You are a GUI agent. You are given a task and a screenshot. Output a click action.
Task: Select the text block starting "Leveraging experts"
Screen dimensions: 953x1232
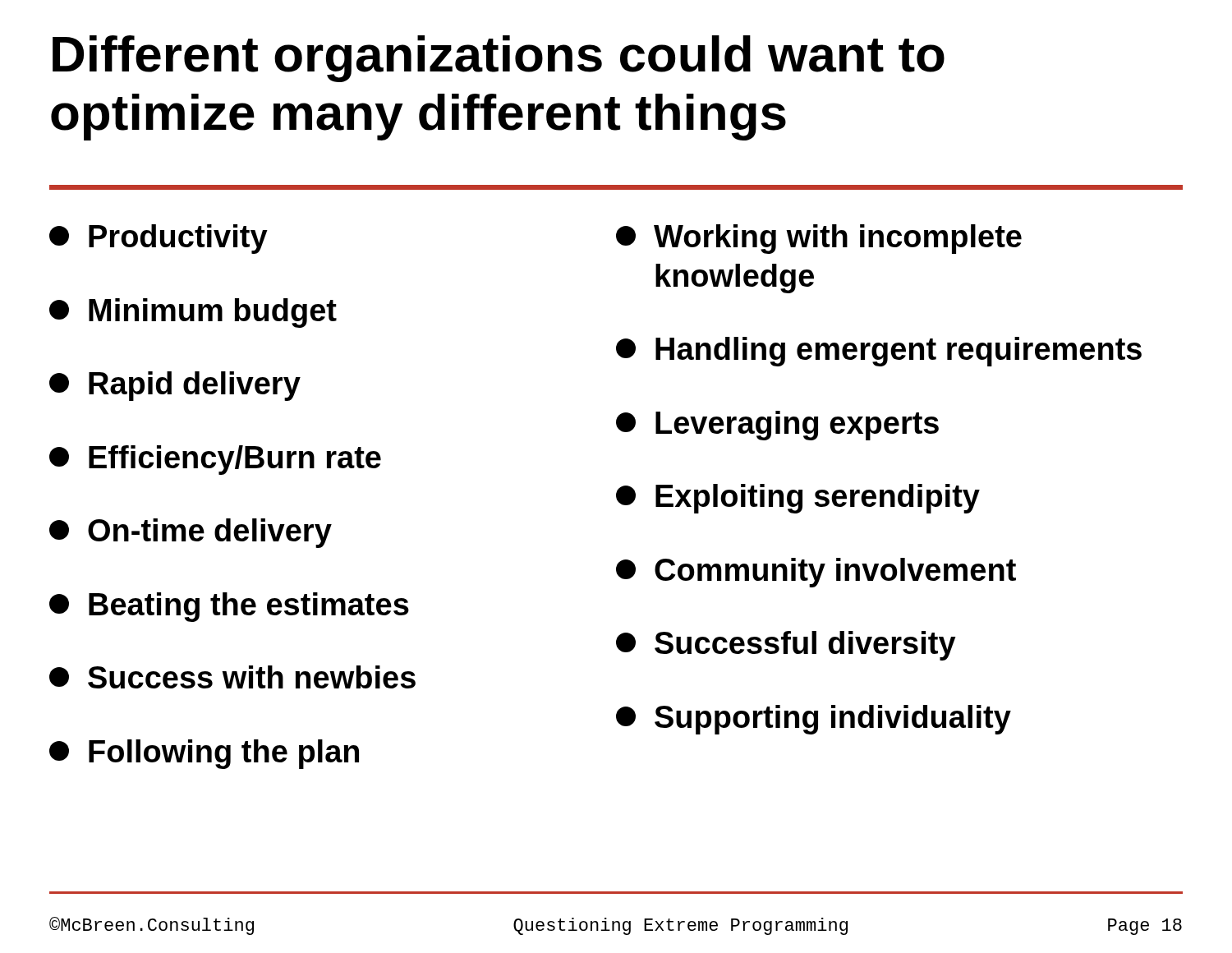[x=778, y=423]
